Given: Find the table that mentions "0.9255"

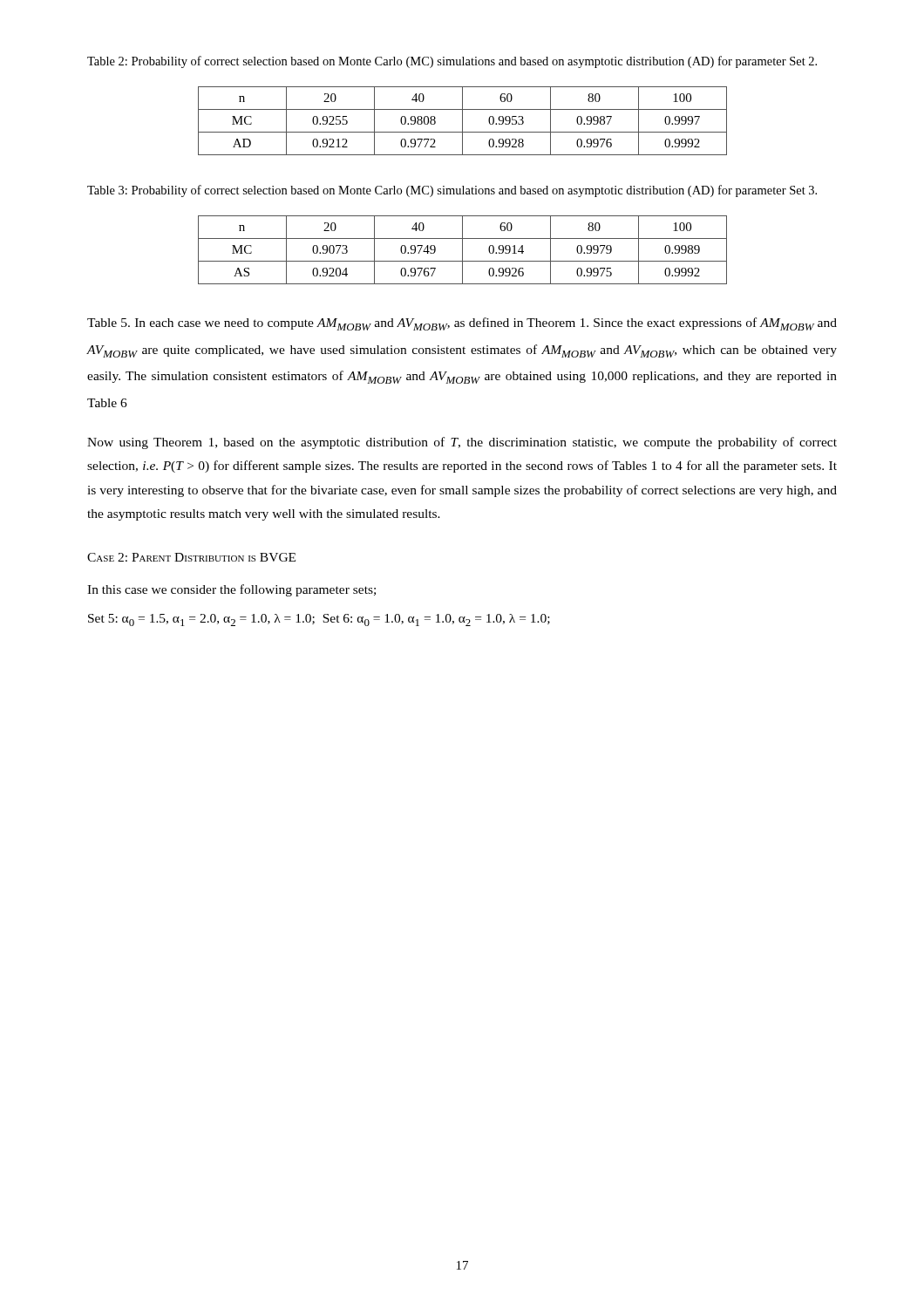Looking at the screenshot, I should tap(462, 121).
